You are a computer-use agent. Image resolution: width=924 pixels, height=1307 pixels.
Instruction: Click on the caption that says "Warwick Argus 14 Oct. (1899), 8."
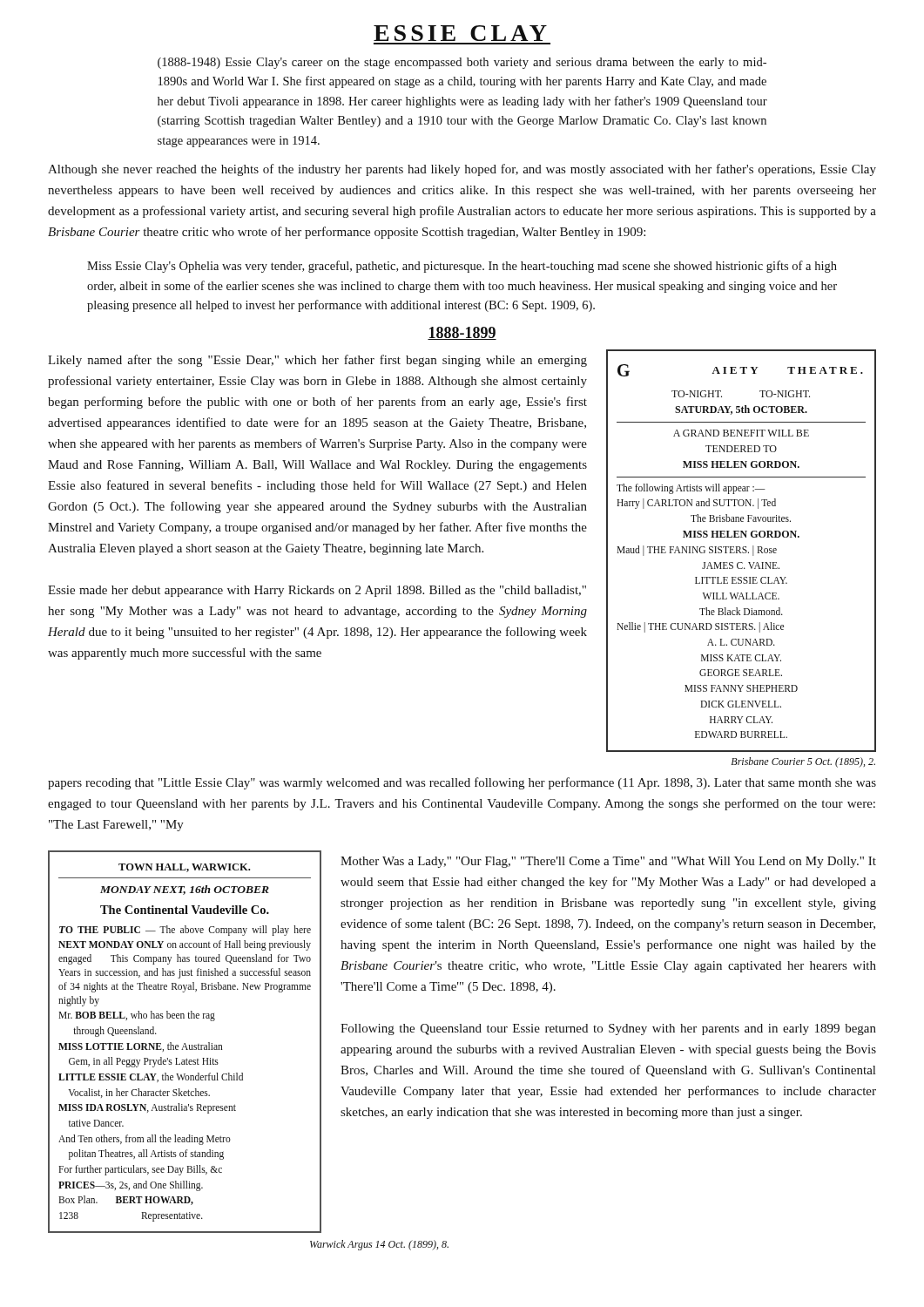pyautogui.click(x=379, y=1244)
